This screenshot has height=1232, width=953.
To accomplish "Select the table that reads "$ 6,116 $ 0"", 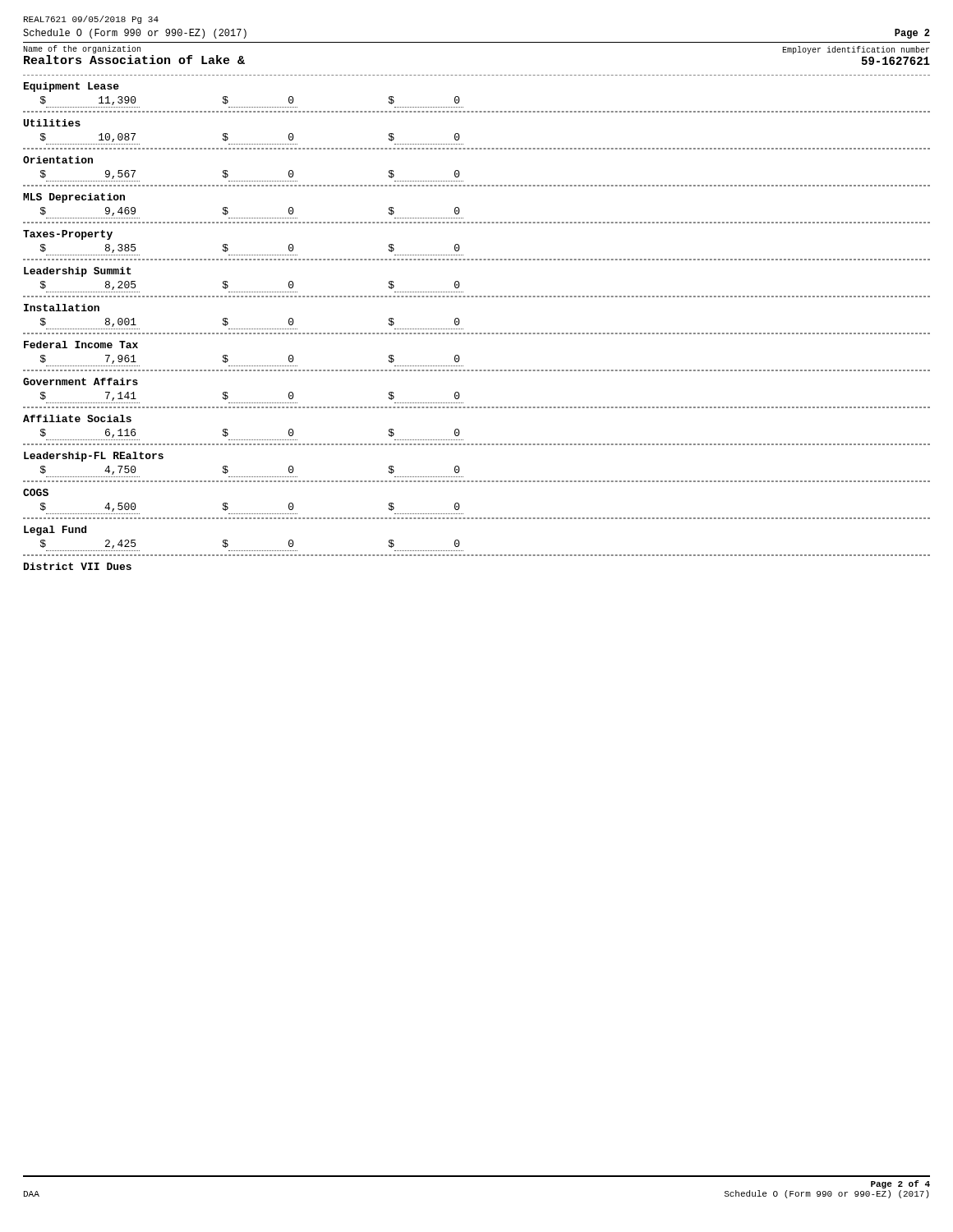I will [476, 436].
